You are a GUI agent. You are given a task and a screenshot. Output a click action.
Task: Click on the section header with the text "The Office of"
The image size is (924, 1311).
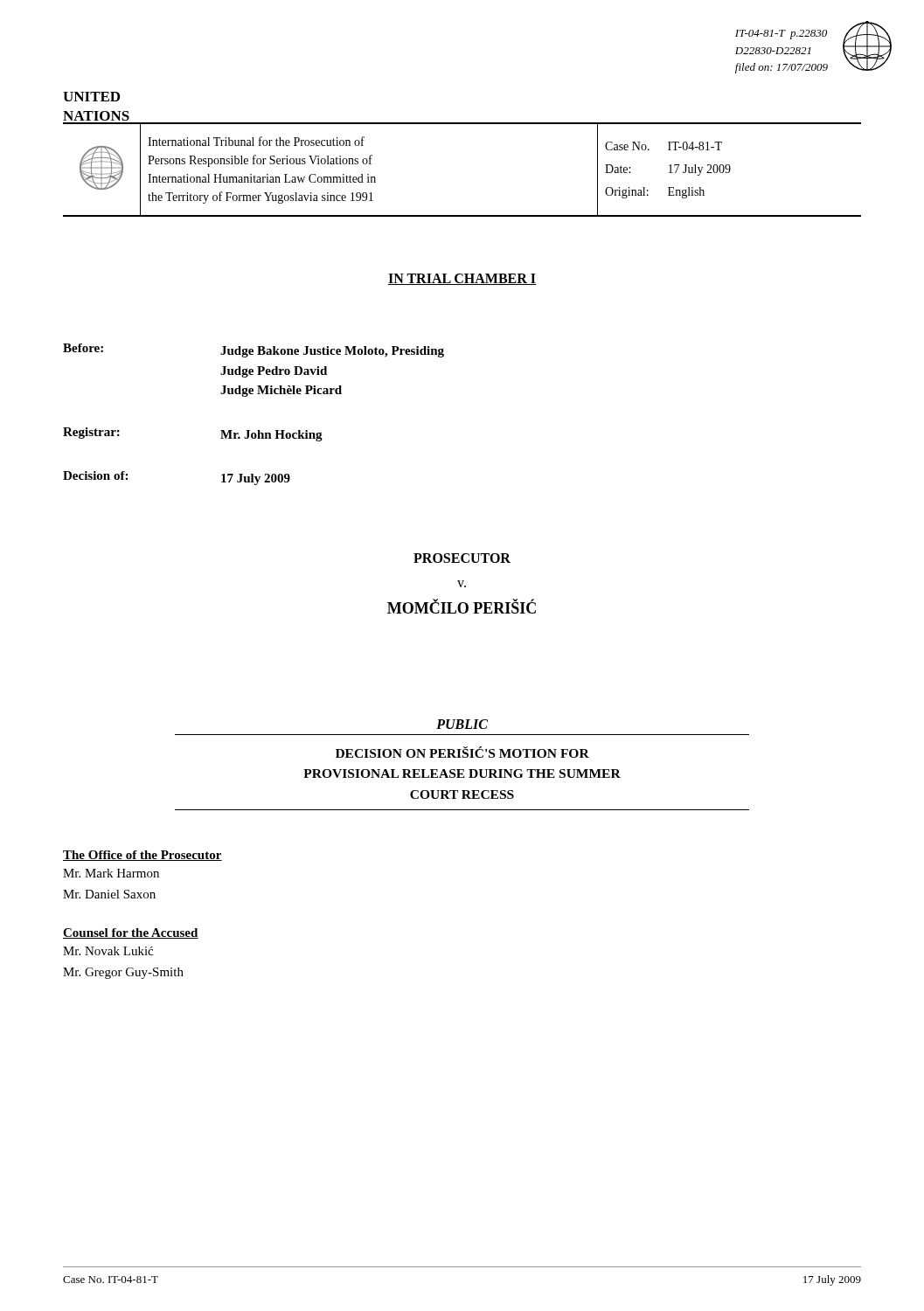(142, 855)
